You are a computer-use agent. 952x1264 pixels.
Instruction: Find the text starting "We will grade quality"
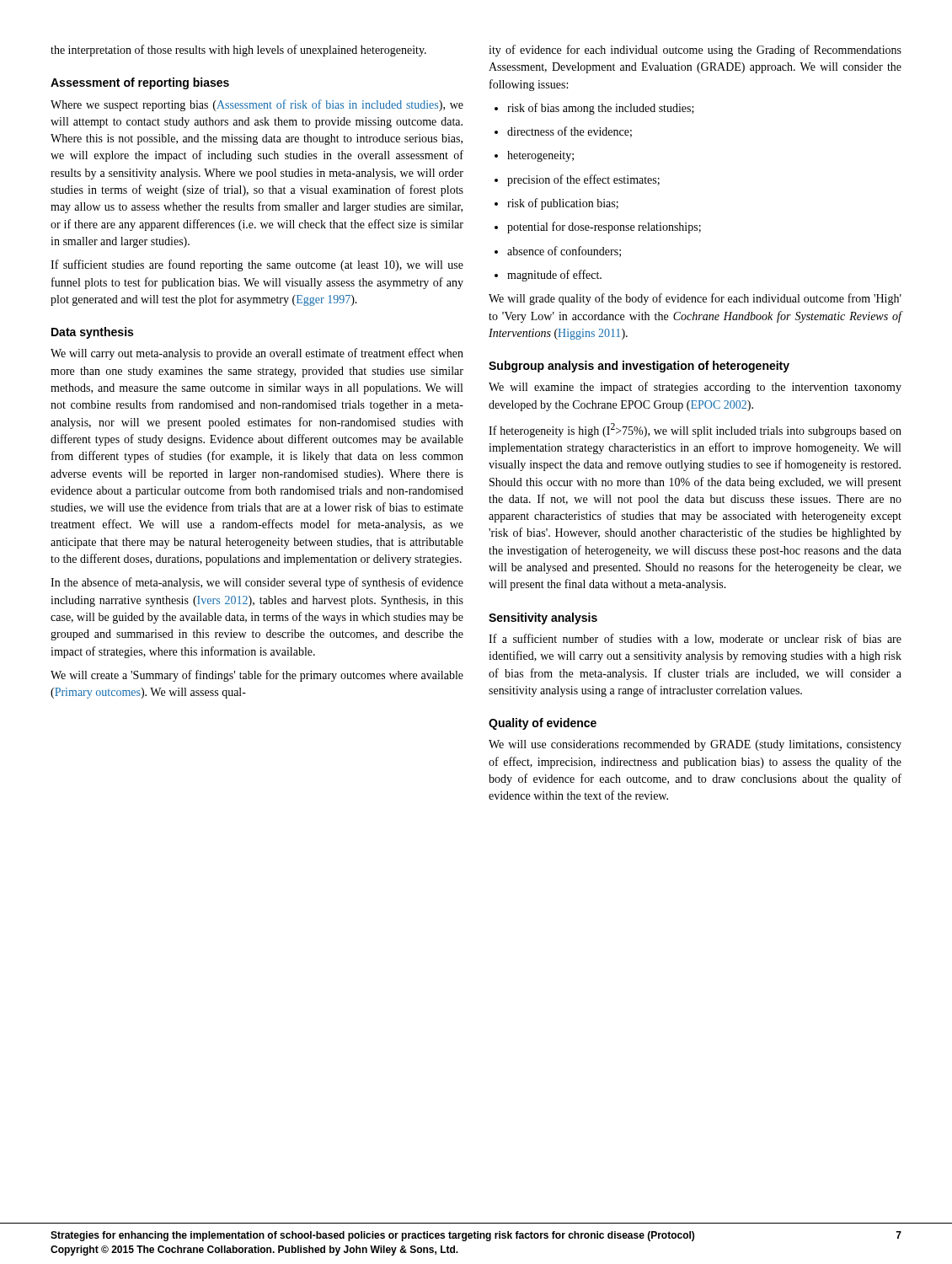(x=695, y=317)
